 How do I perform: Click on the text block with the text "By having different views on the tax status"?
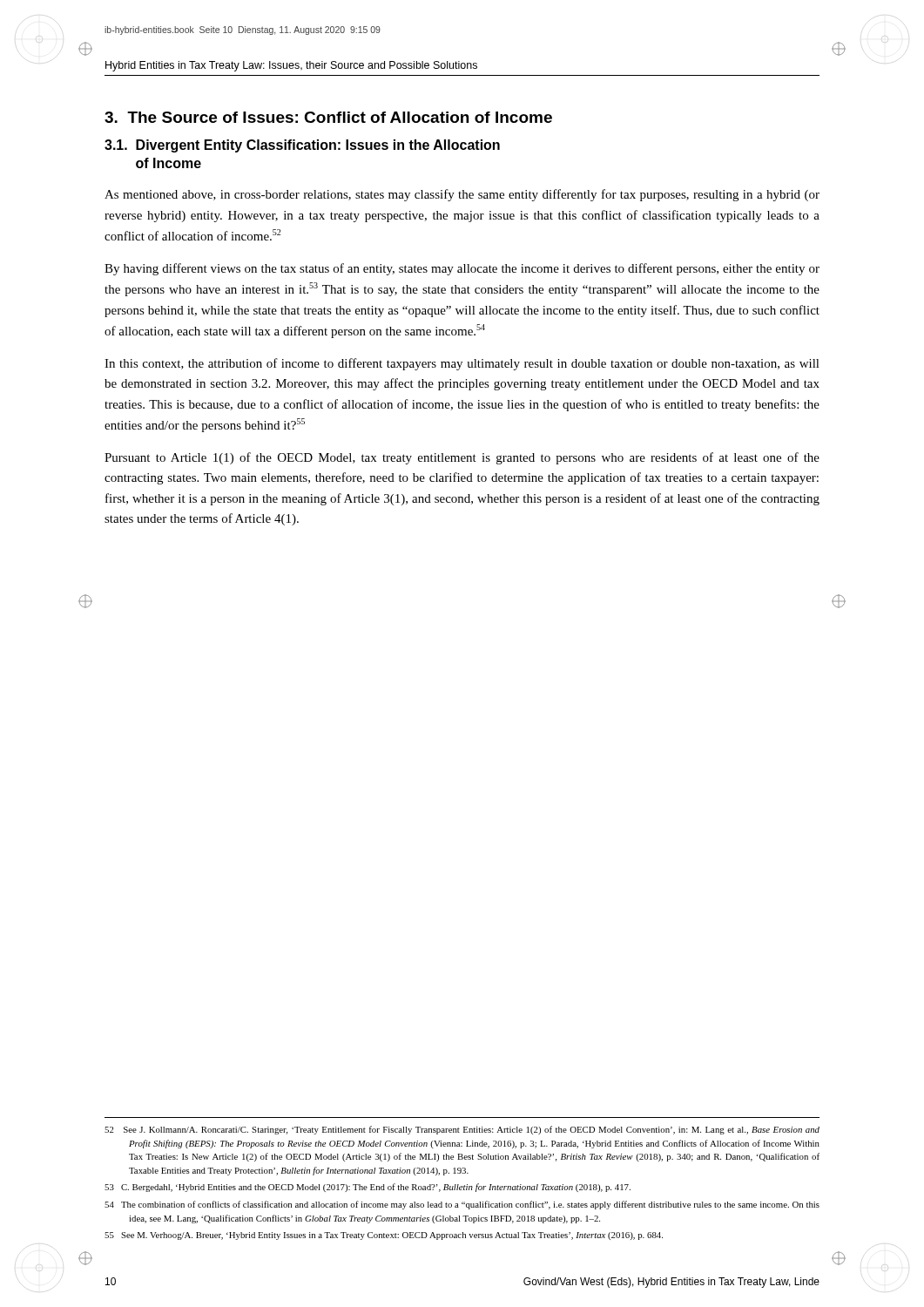[462, 300]
